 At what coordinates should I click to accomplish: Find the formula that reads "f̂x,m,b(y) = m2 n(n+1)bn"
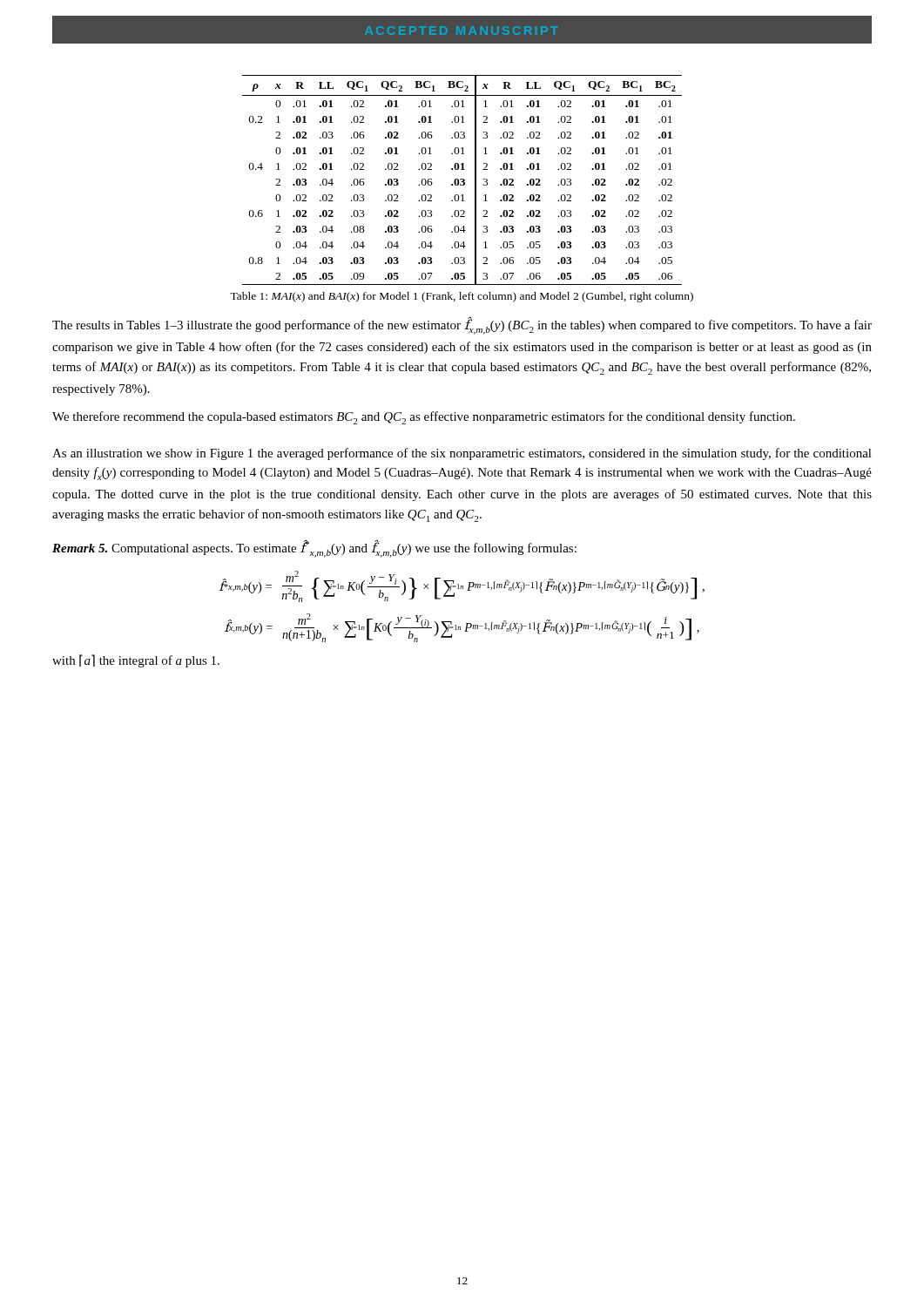tap(462, 628)
